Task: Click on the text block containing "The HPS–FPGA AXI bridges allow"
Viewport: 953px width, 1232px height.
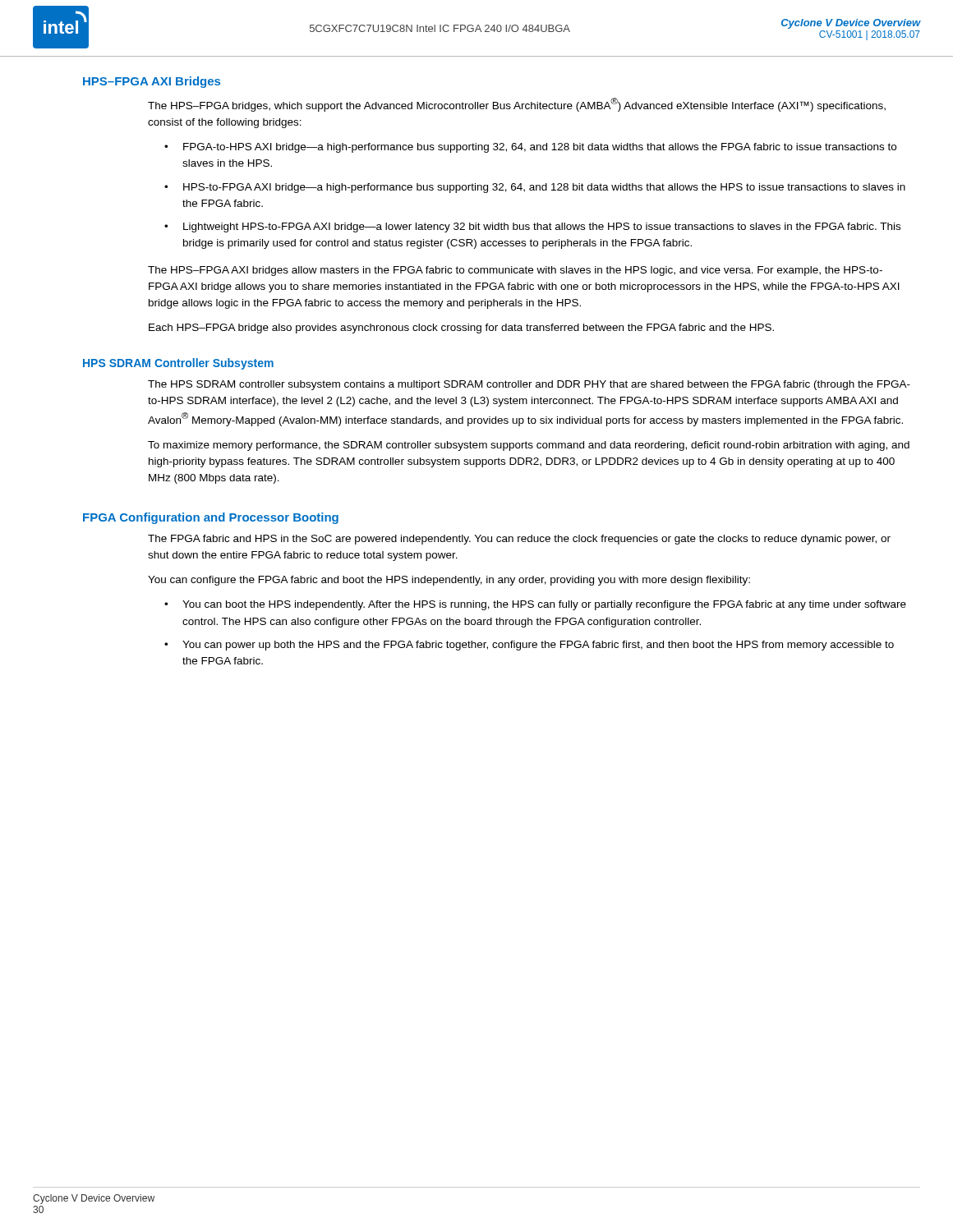Action: [x=524, y=286]
